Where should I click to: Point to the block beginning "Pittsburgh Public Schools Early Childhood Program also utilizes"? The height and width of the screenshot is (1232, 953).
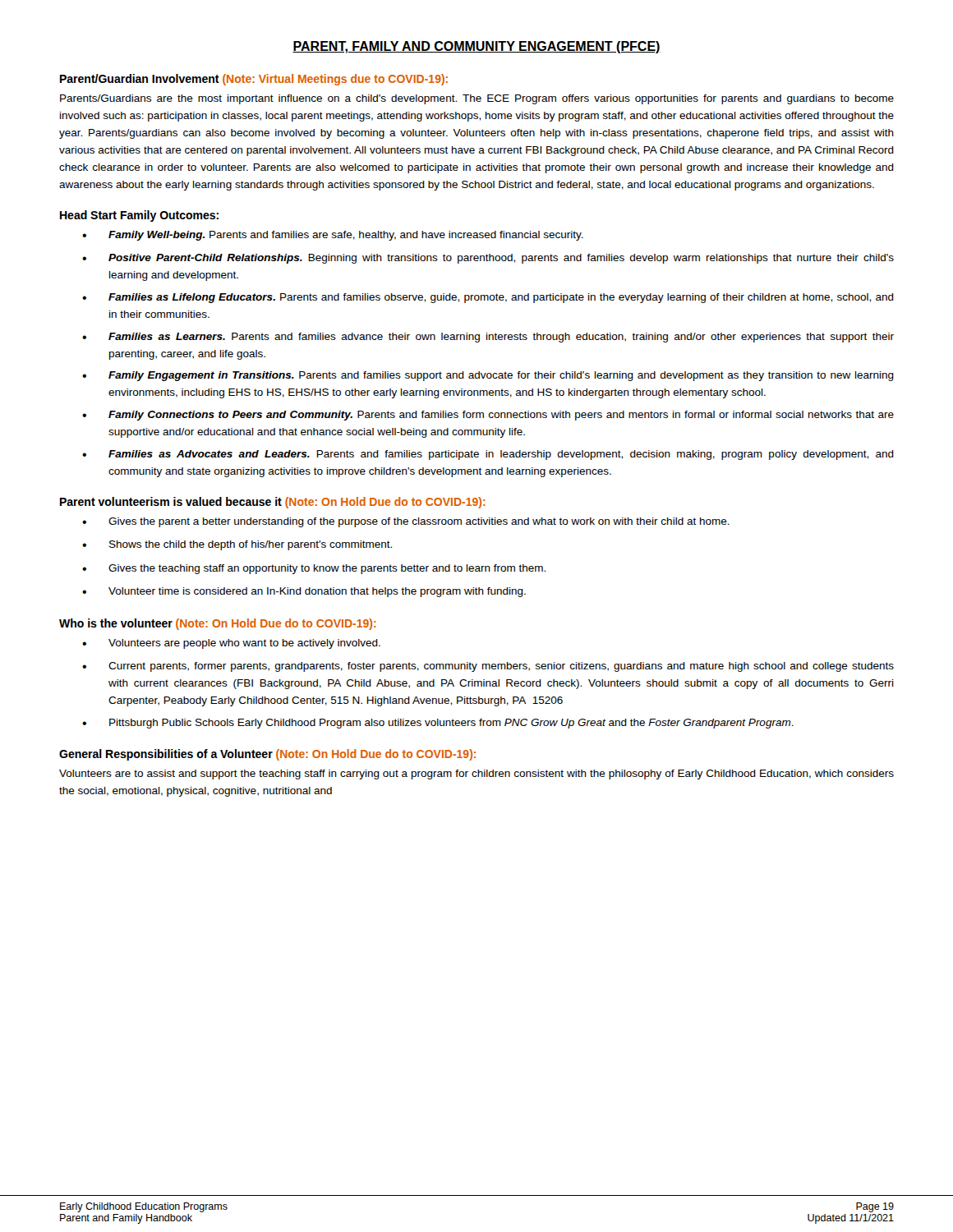tap(501, 723)
